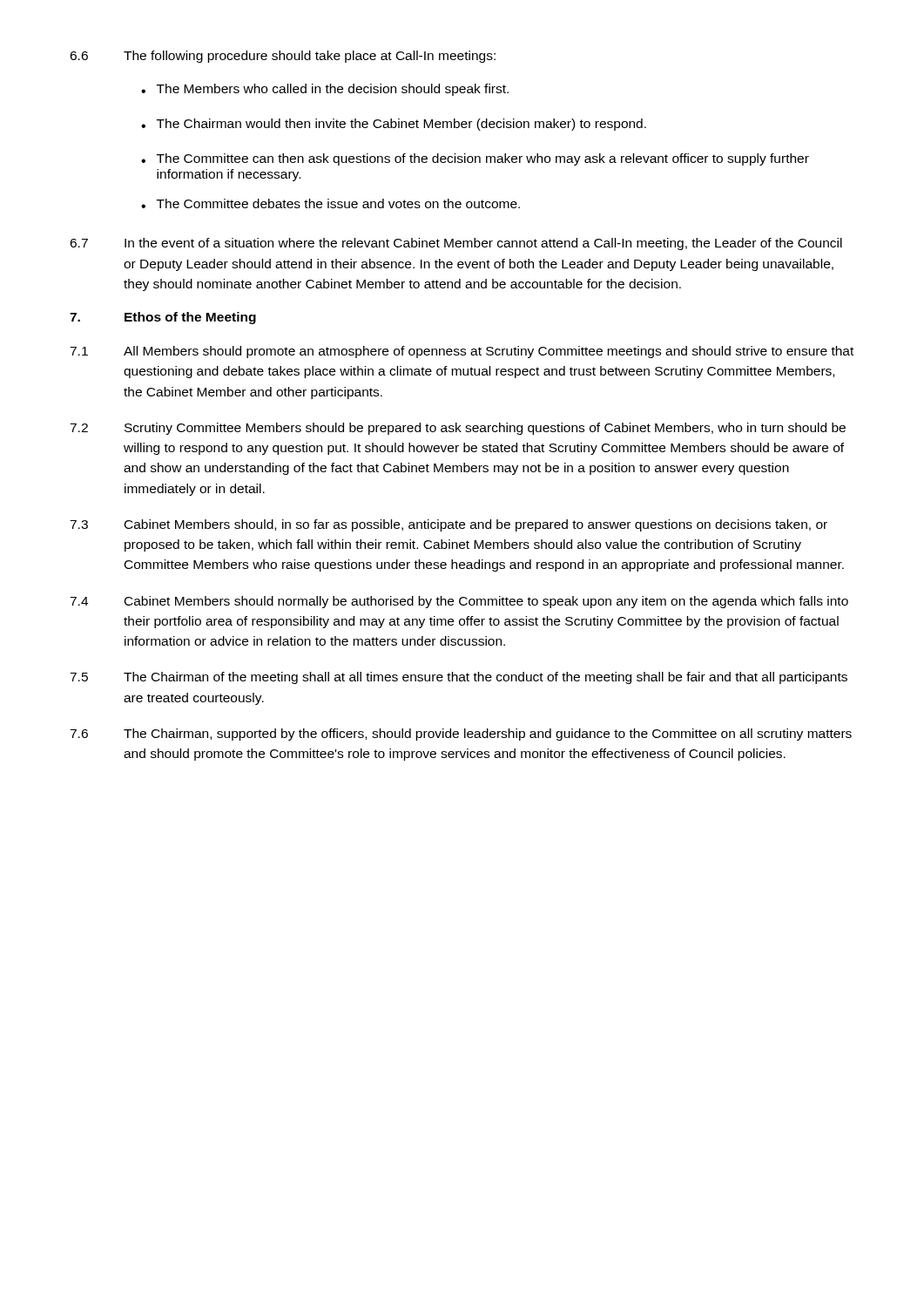Select the list item containing "The Committee can then ask questions of the"
Viewport: 924px width, 1307px height.
(x=483, y=166)
